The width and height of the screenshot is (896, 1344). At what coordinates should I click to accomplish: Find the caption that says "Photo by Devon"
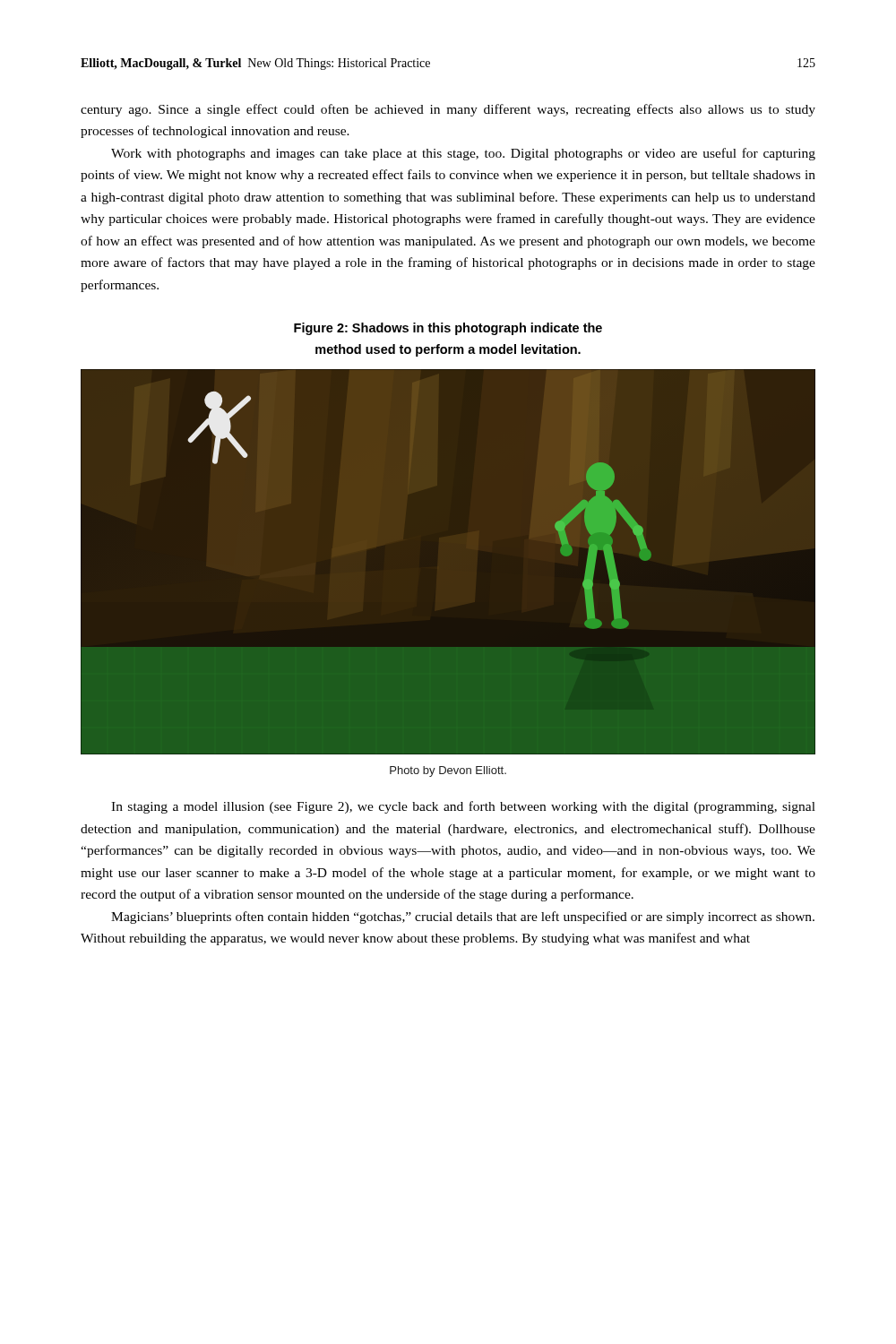(448, 770)
